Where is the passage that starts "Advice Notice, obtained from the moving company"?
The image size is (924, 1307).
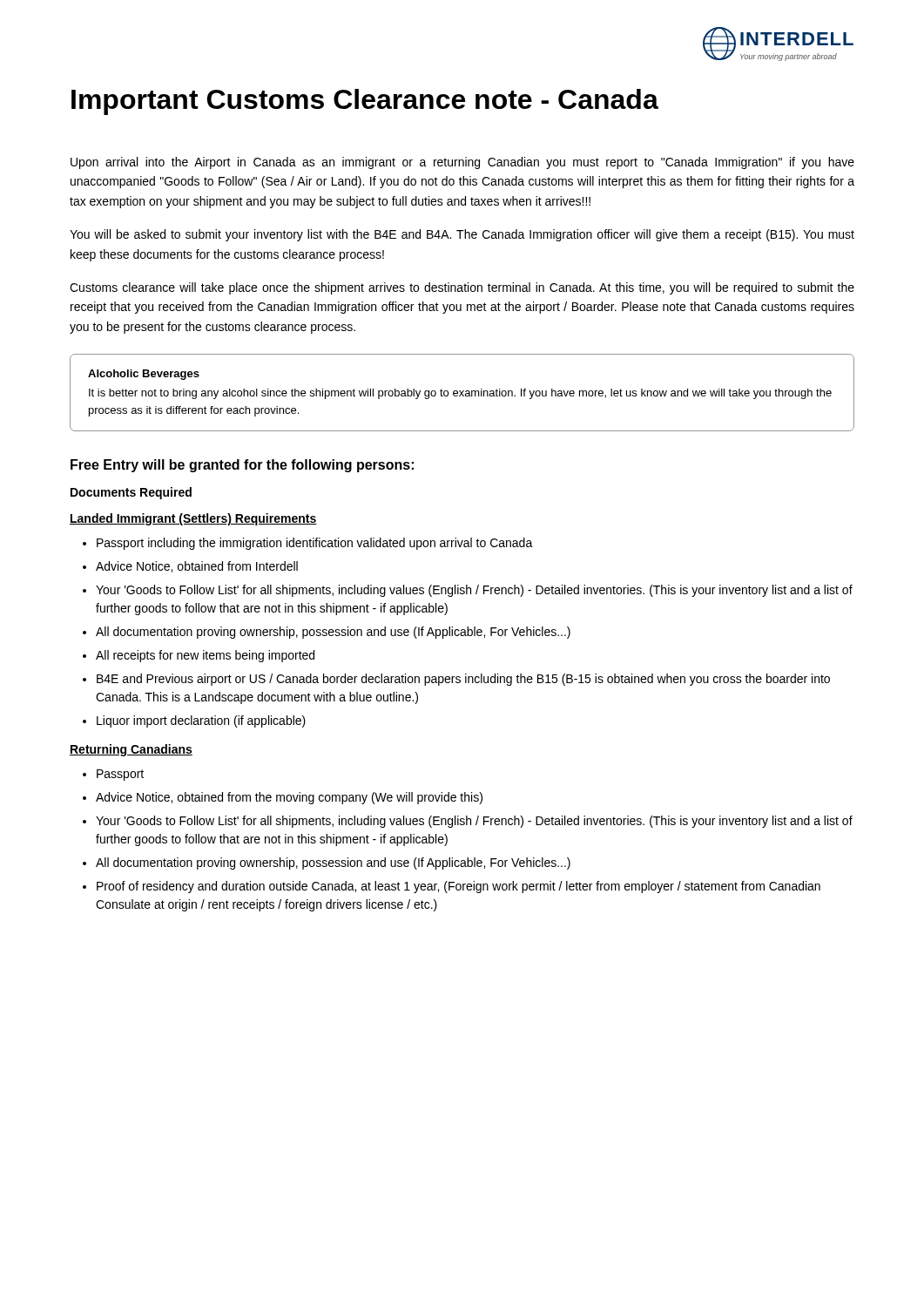click(x=289, y=797)
